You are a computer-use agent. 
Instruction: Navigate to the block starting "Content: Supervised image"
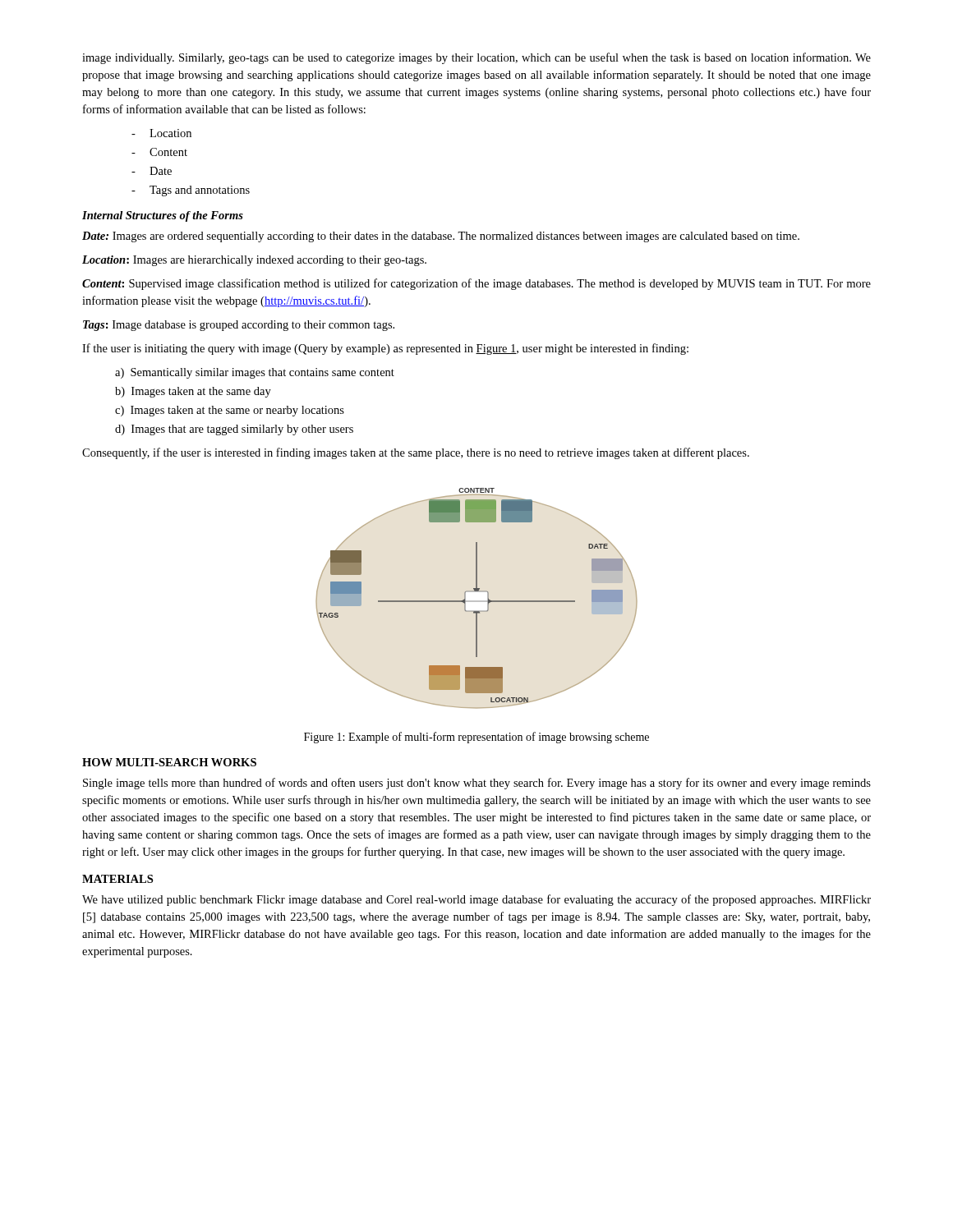point(476,293)
